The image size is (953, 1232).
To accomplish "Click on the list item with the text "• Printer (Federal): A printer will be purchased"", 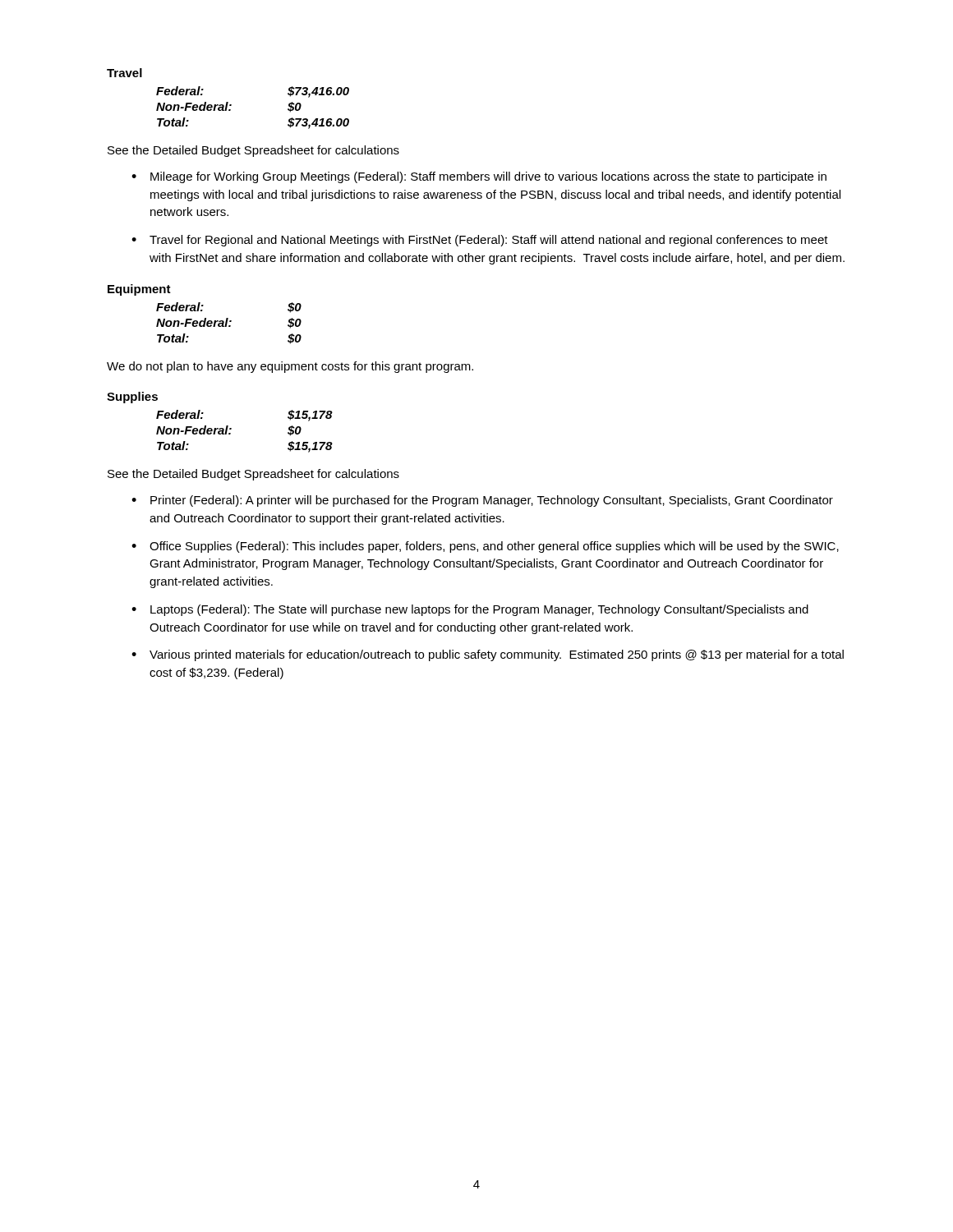I will tap(489, 509).
